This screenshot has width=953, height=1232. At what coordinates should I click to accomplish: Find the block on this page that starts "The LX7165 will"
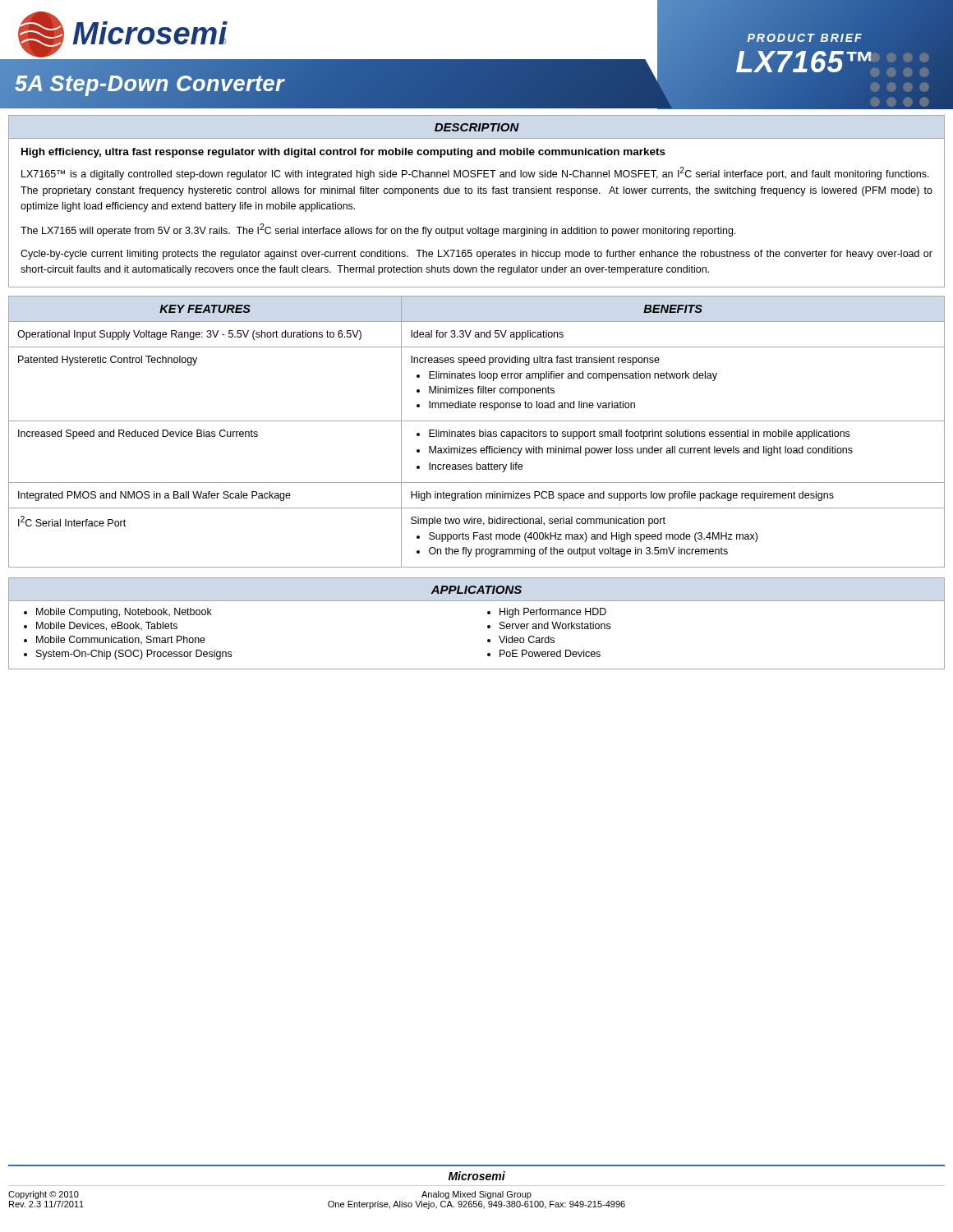(378, 230)
